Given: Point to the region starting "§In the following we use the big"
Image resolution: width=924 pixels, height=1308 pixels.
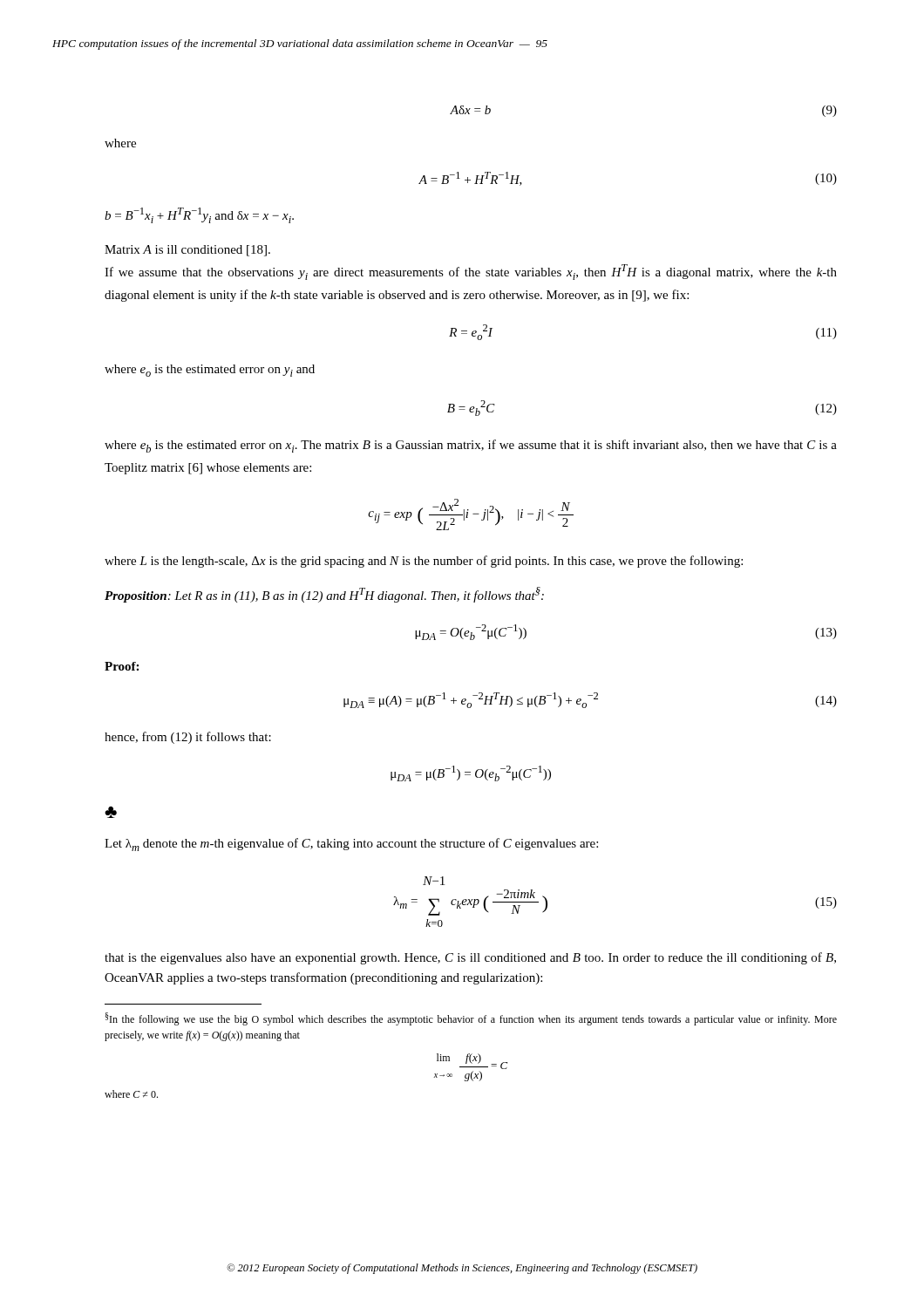Looking at the screenshot, I should tap(471, 1055).
